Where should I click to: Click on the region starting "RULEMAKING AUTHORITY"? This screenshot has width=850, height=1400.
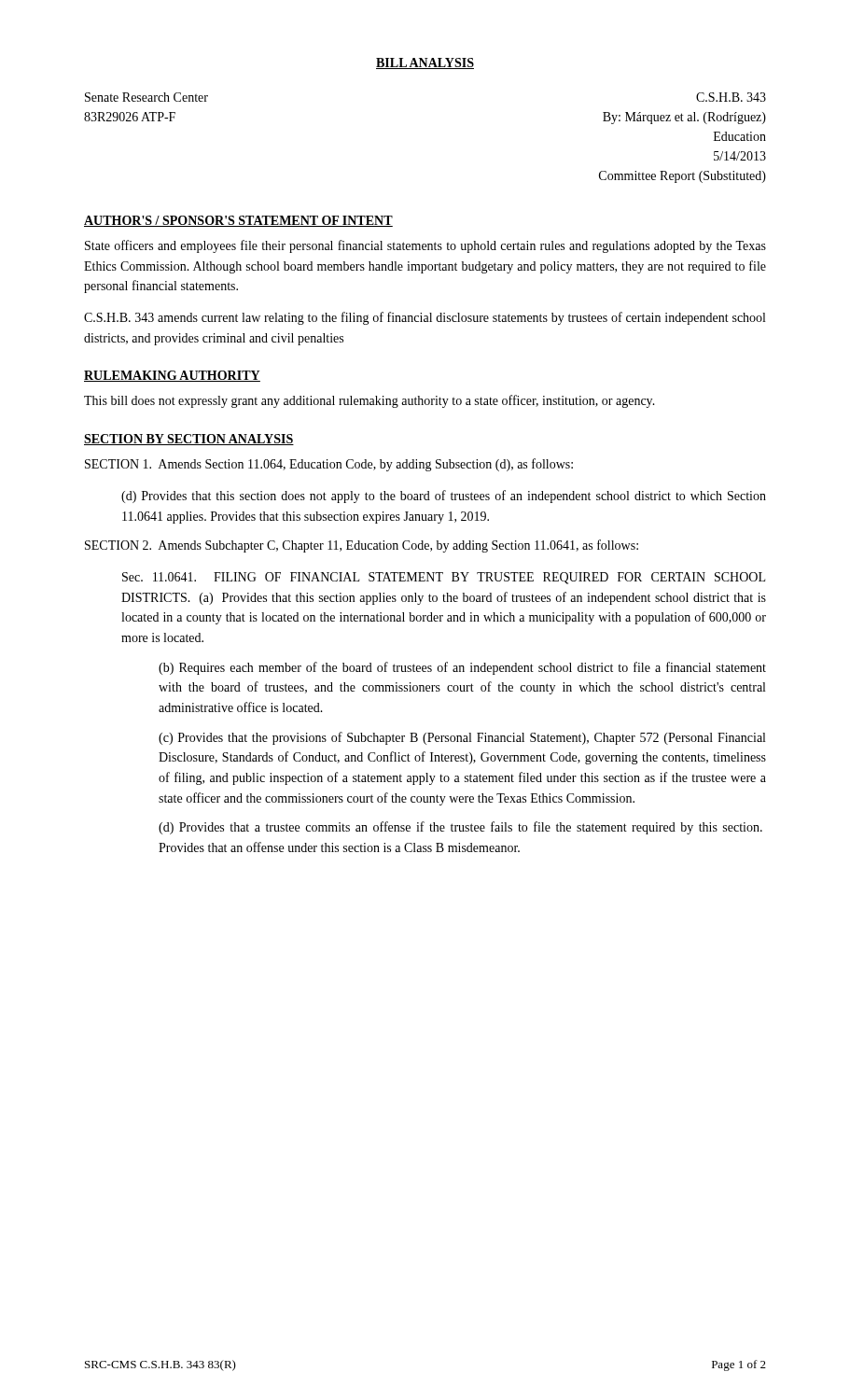(172, 376)
